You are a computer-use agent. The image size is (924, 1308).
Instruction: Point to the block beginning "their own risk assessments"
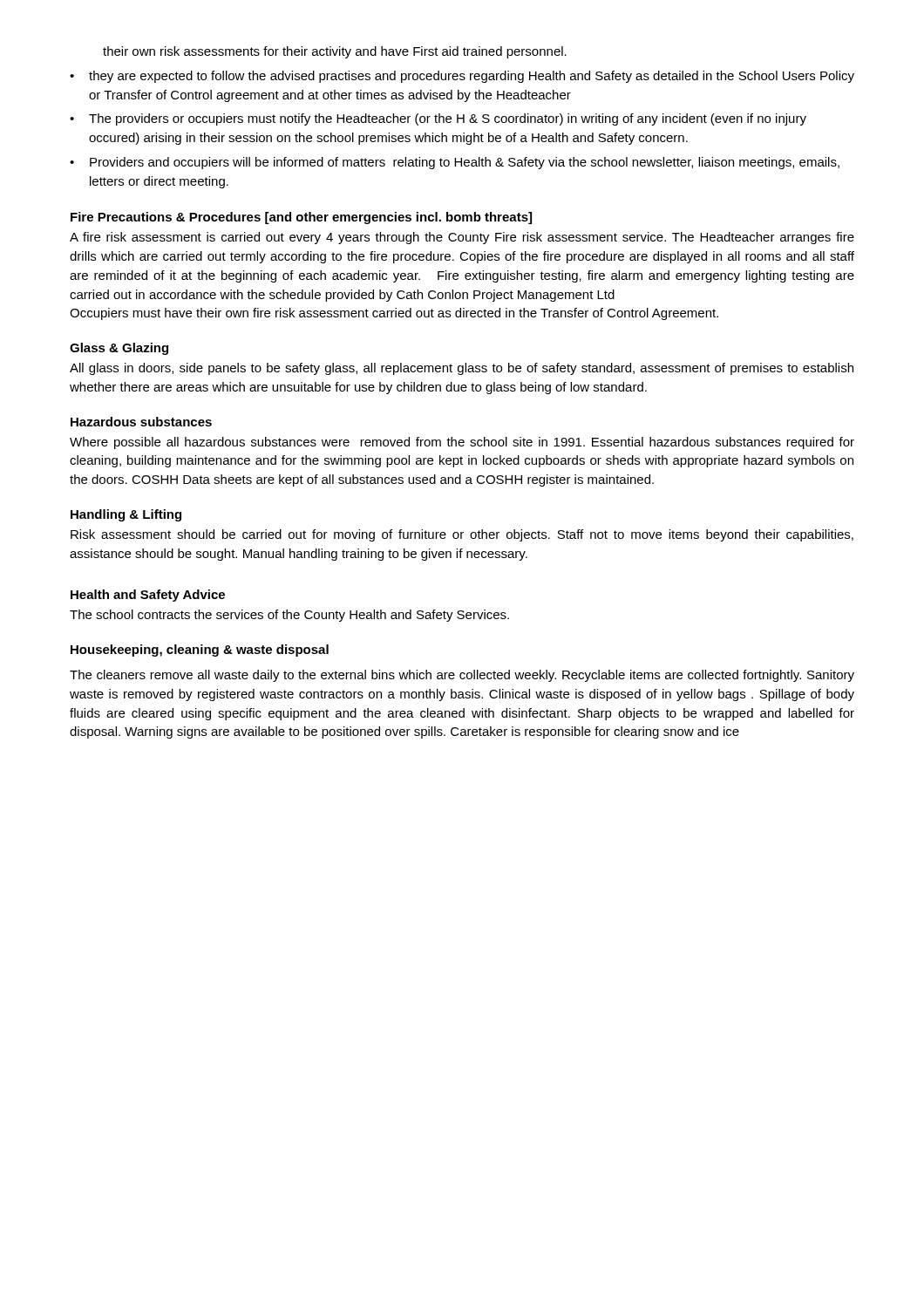click(335, 51)
